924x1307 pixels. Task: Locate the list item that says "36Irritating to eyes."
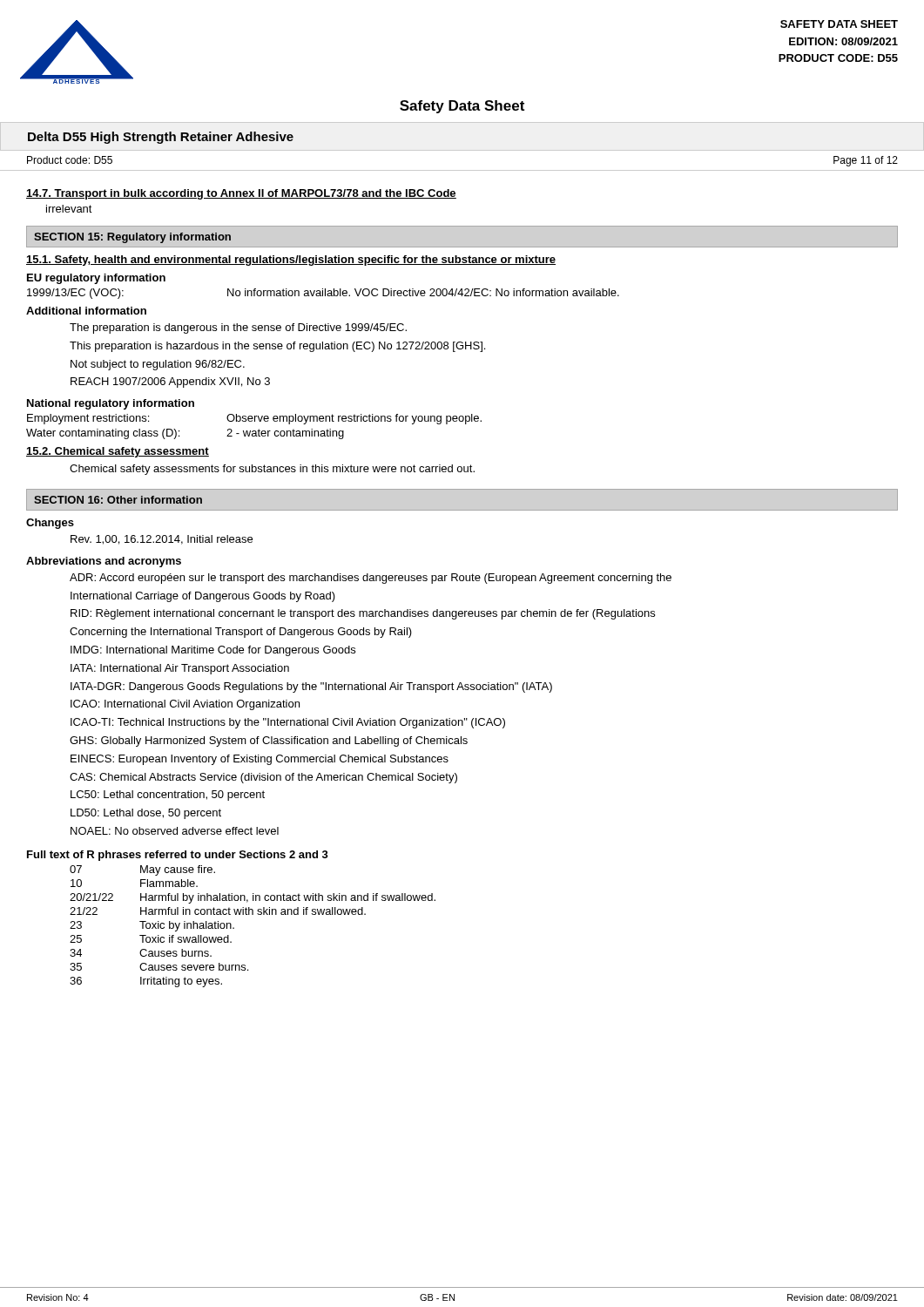click(x=146, y=982)
